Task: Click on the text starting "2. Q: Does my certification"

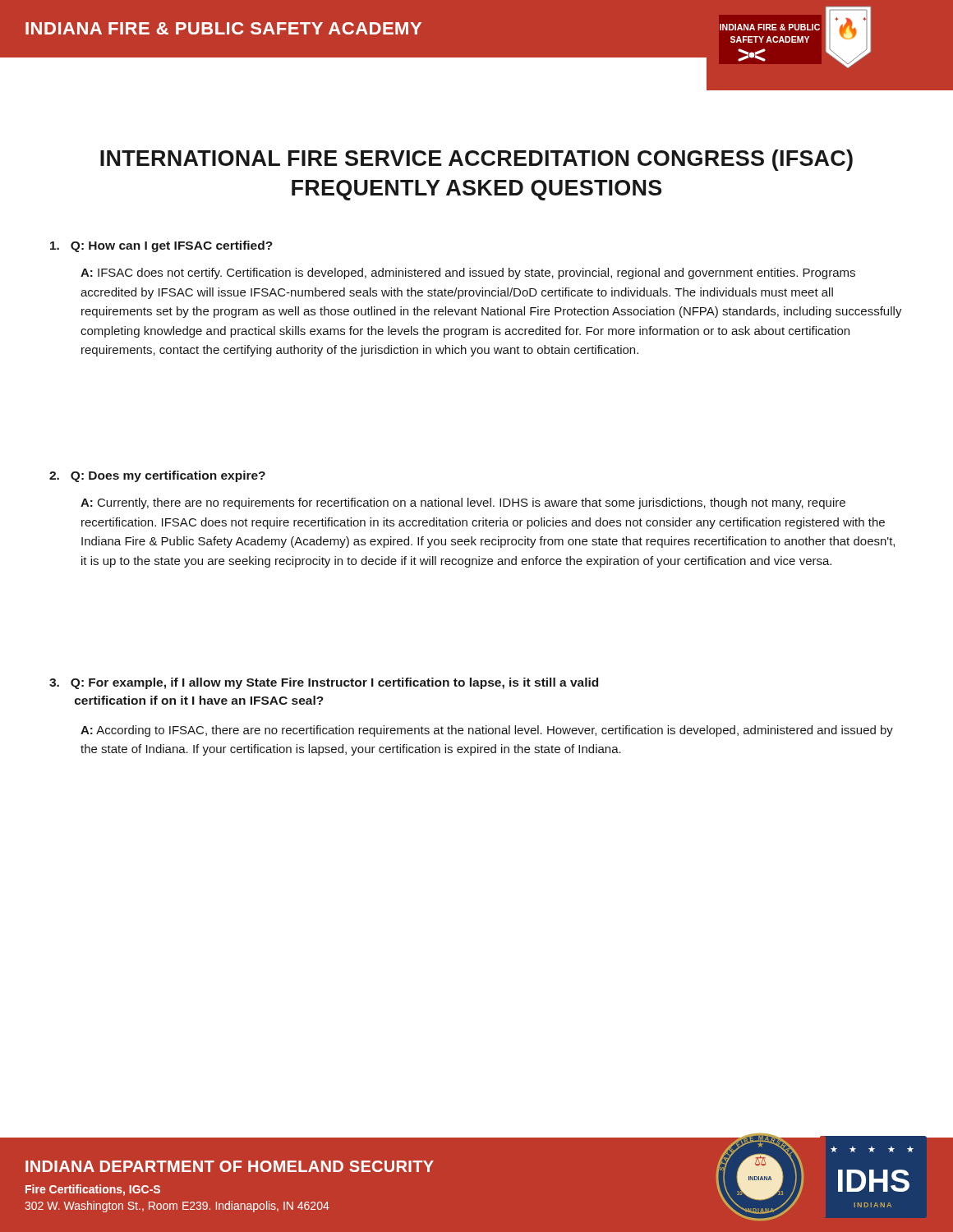Action: pyautogui.click(x=476, y=519)
